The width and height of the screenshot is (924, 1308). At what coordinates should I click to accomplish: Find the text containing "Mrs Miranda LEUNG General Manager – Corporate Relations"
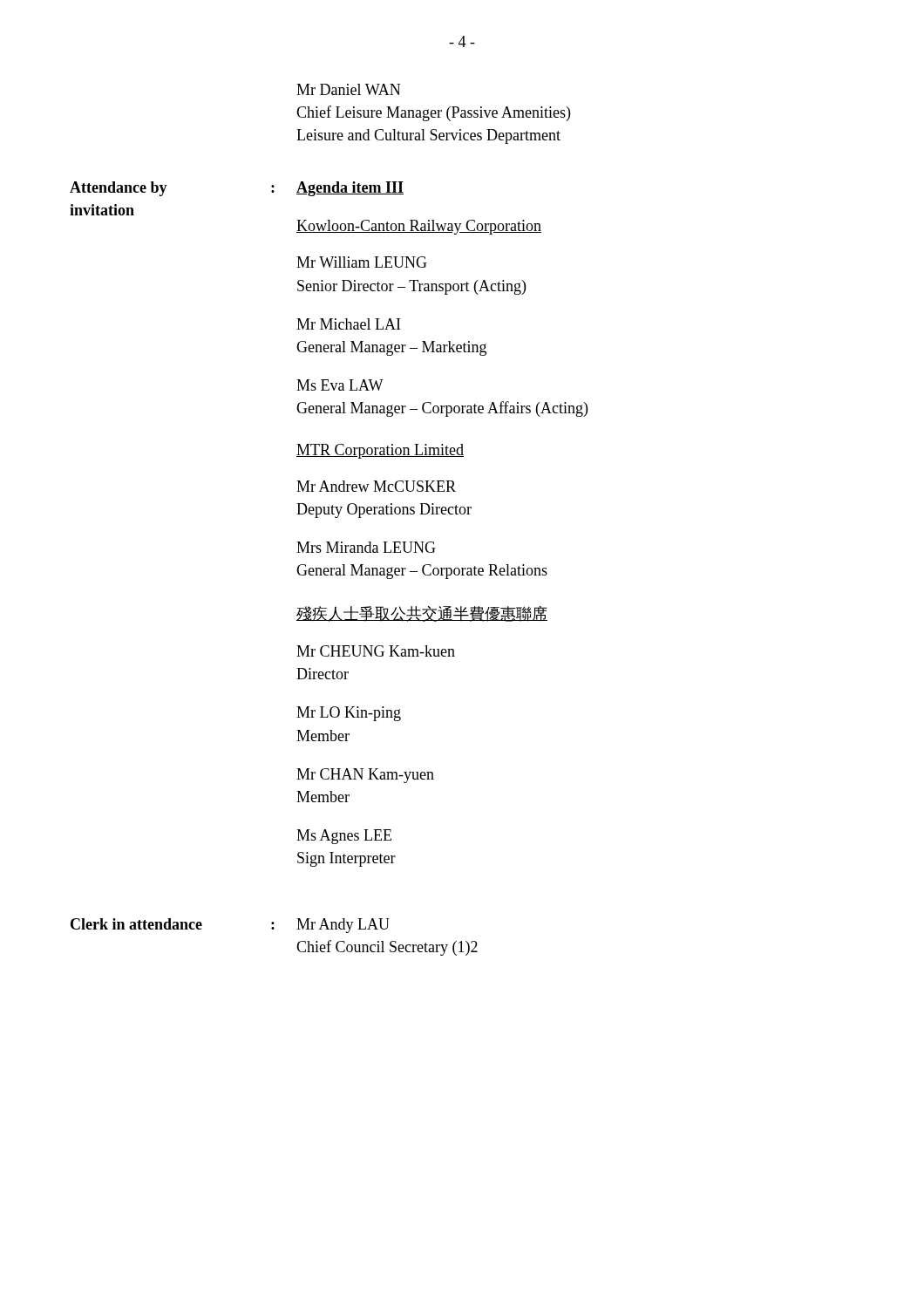point(366,547)
